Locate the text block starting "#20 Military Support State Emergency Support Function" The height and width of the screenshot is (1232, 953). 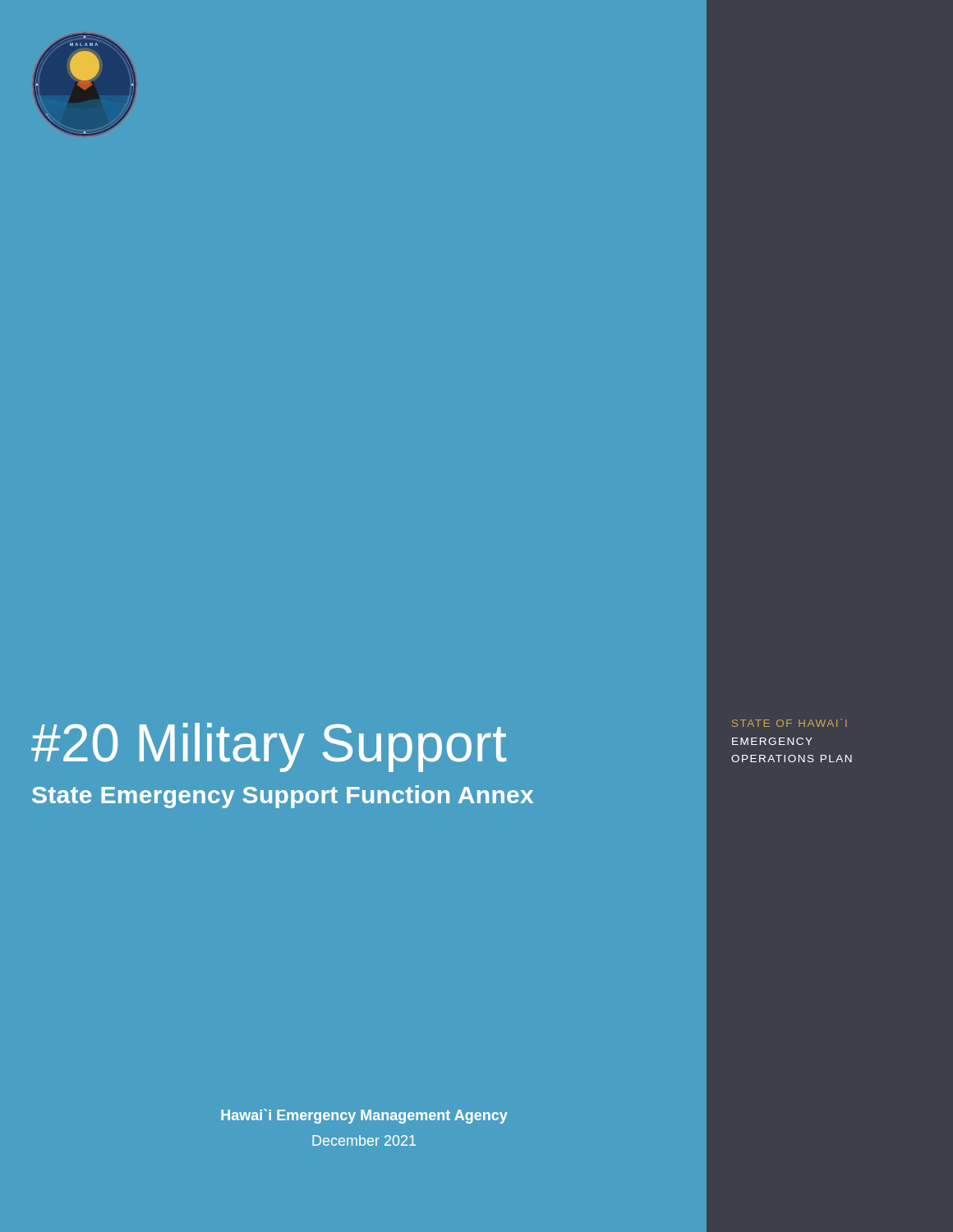click(364, 763)
